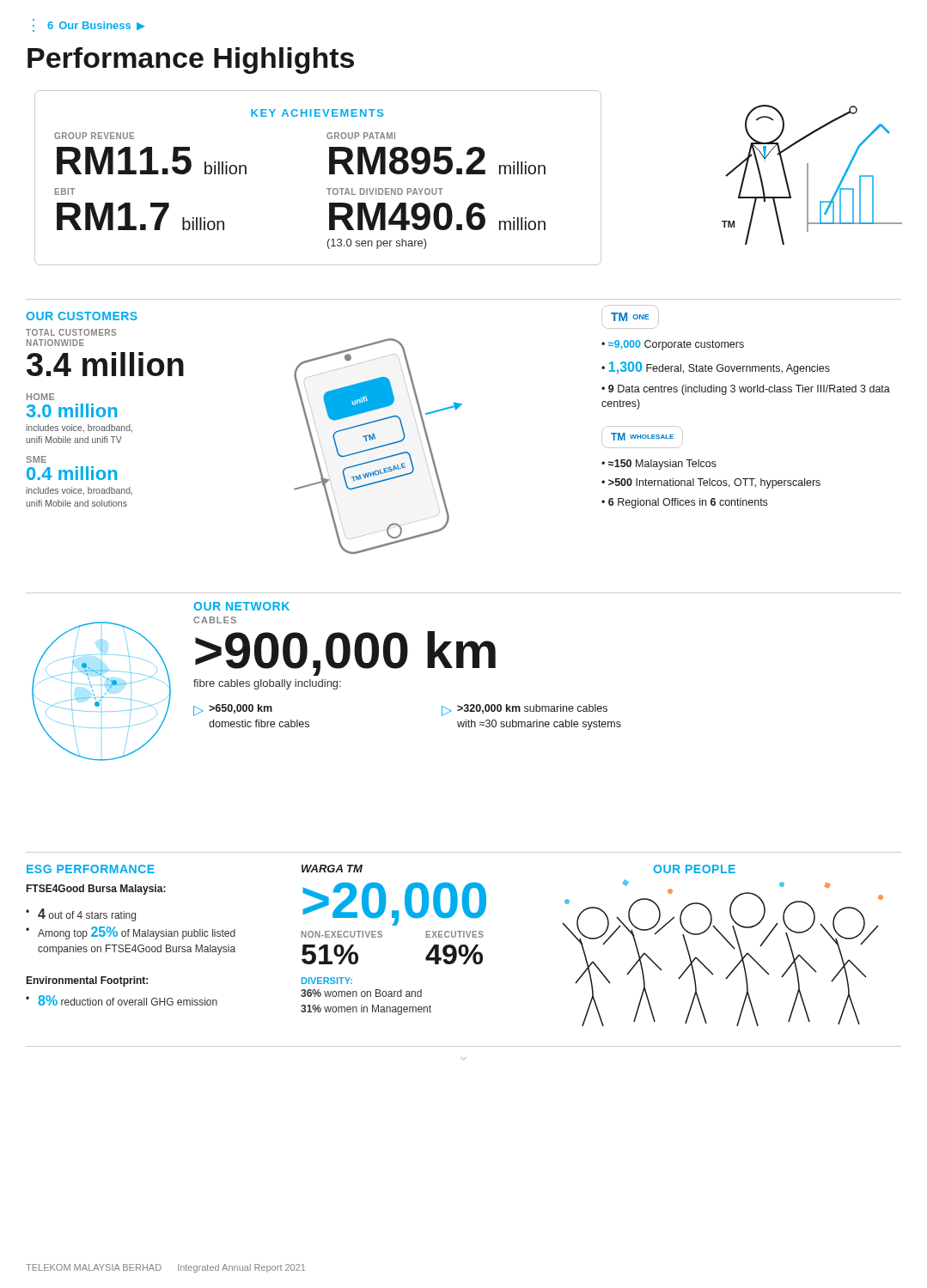This screenshot has height=1288, width=927.
Task: Find the text block containing "WARGA TM >20,000"
Action: point(421,939)
